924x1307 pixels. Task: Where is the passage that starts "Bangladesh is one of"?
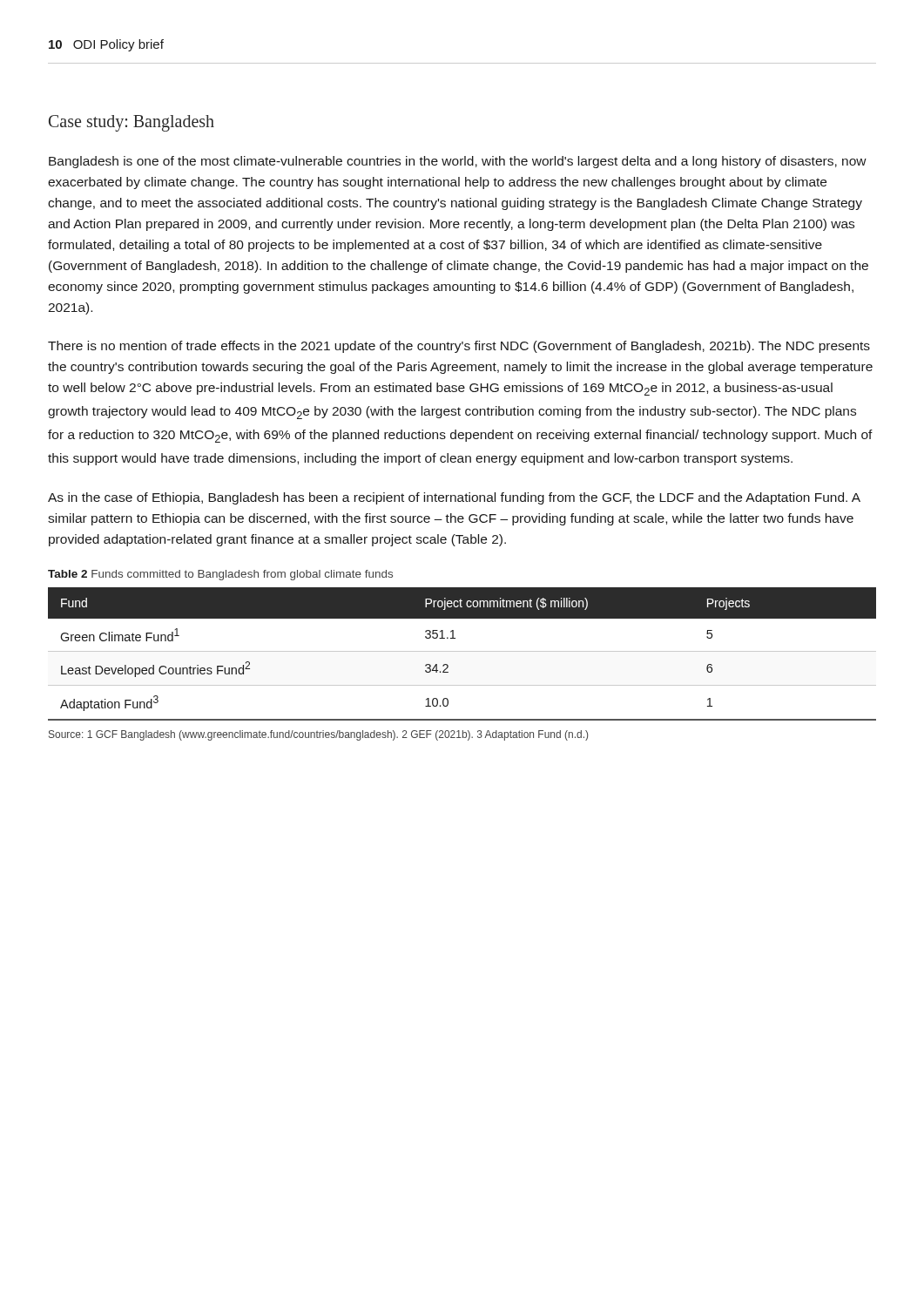(x=458, y=234)
